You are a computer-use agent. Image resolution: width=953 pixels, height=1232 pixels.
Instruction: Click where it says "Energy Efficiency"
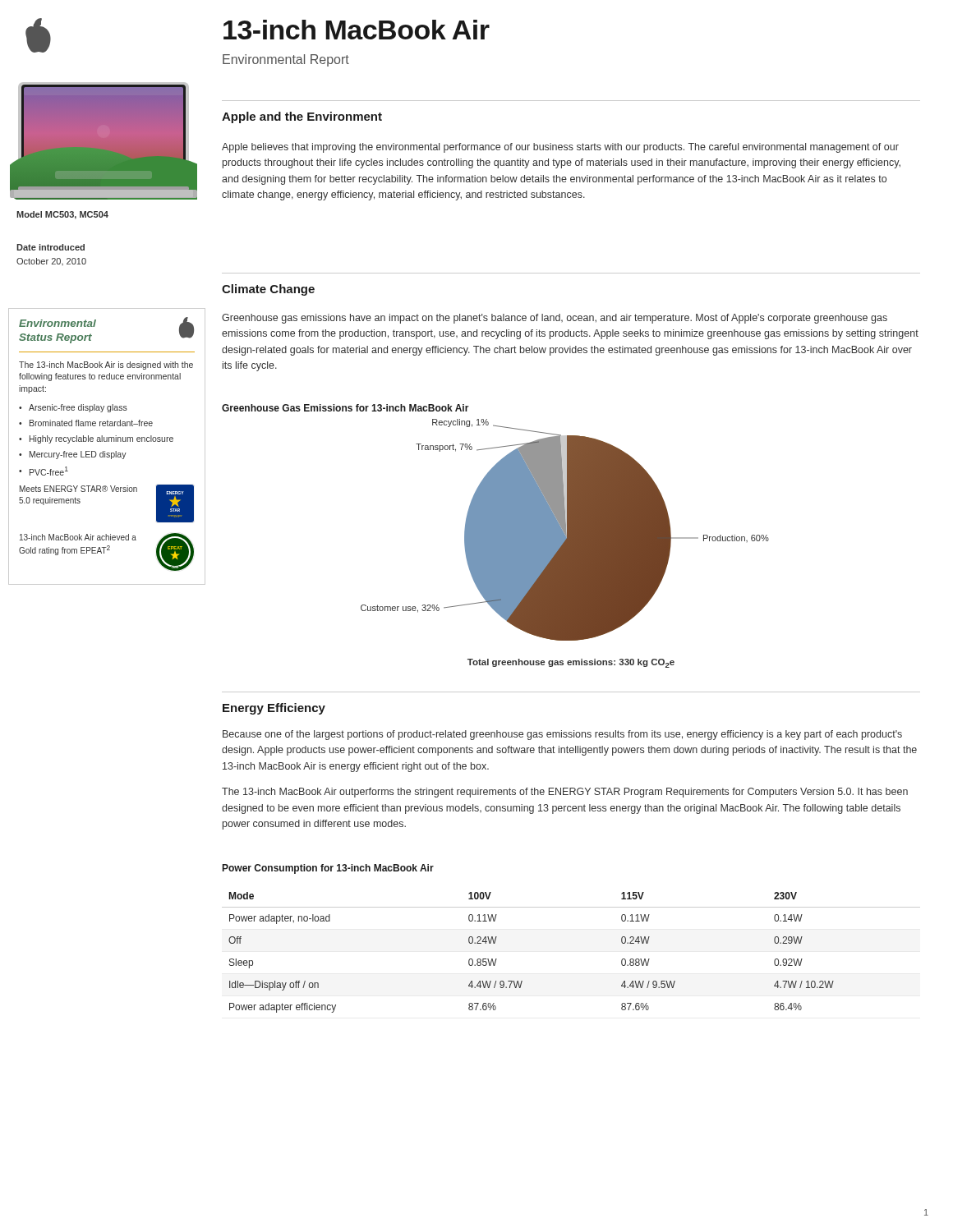(x=571, y=703)
